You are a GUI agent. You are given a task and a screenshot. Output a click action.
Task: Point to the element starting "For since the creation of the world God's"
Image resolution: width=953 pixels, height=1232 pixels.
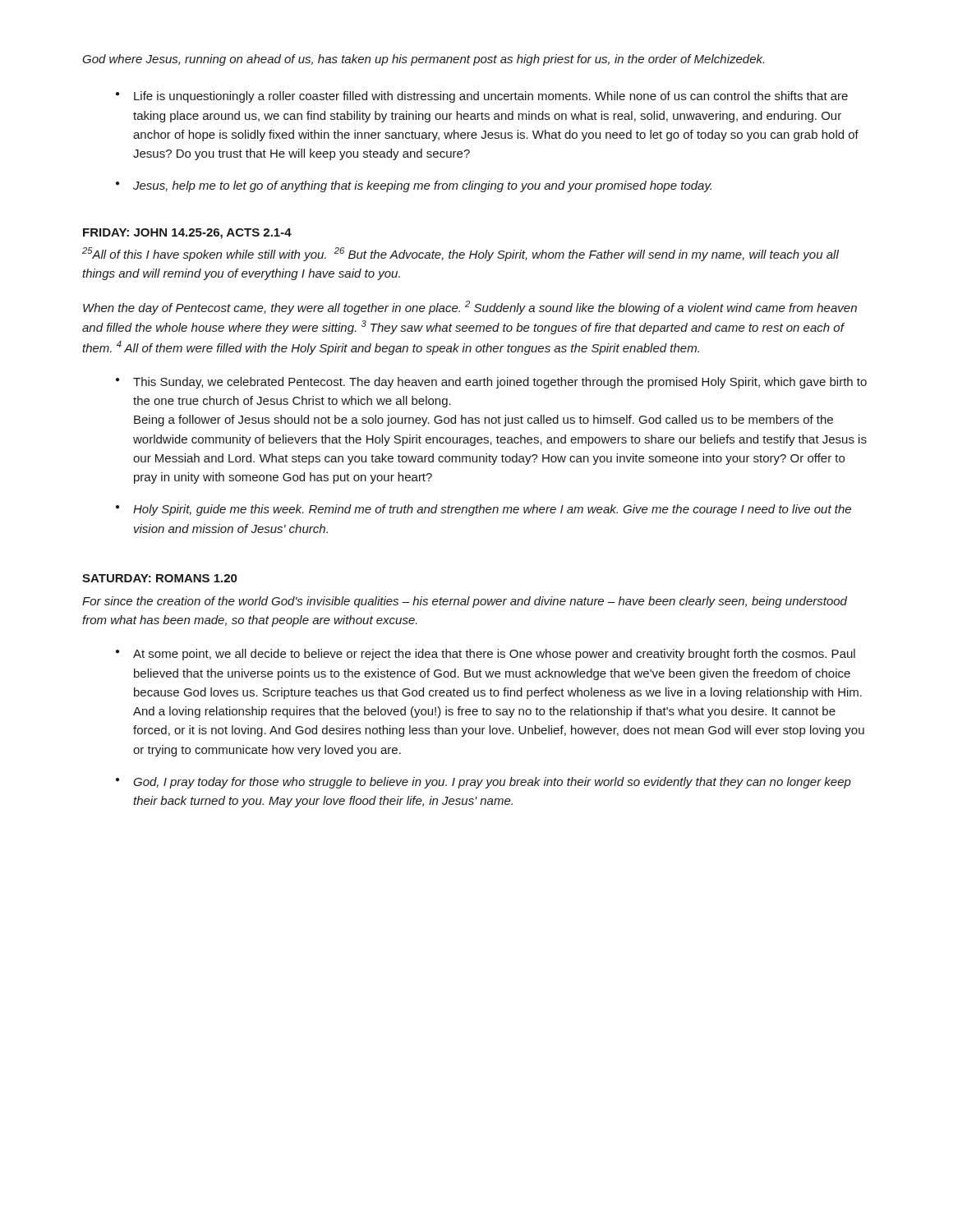pyautogui.click(x=465, y=610)
